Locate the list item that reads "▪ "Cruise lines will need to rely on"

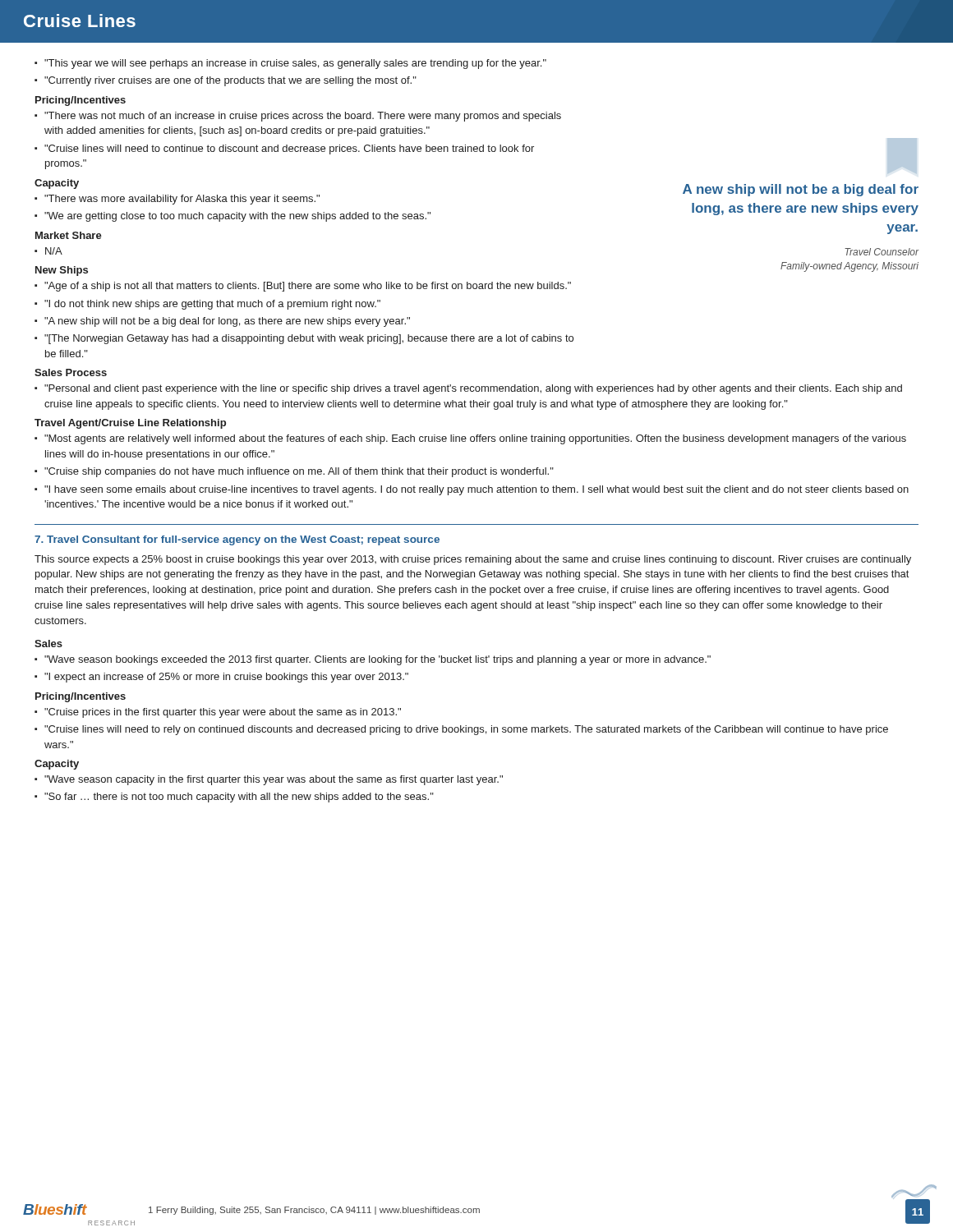(x=476, y=737)
